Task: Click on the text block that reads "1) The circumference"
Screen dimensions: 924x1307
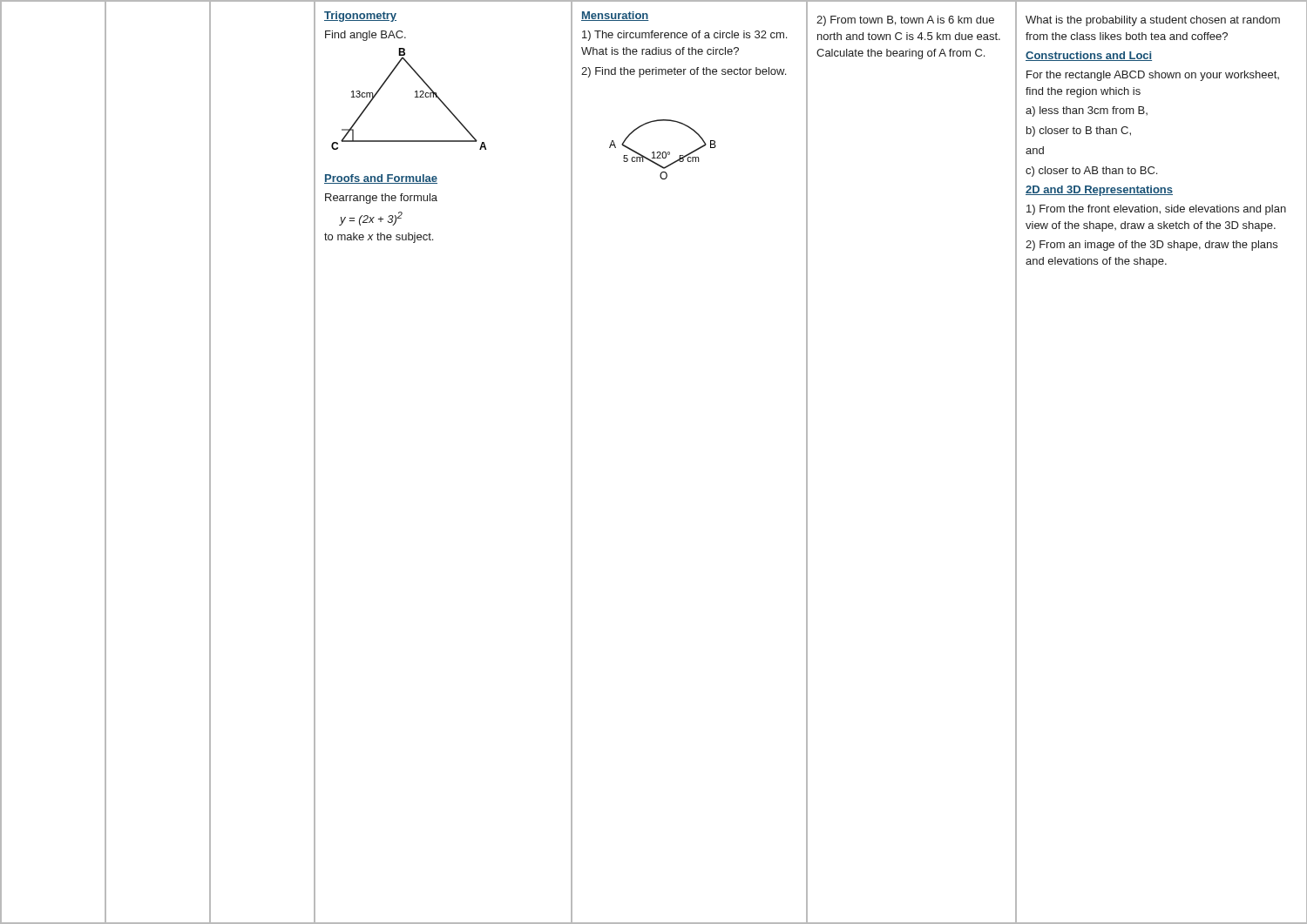Action: [689, 43]
